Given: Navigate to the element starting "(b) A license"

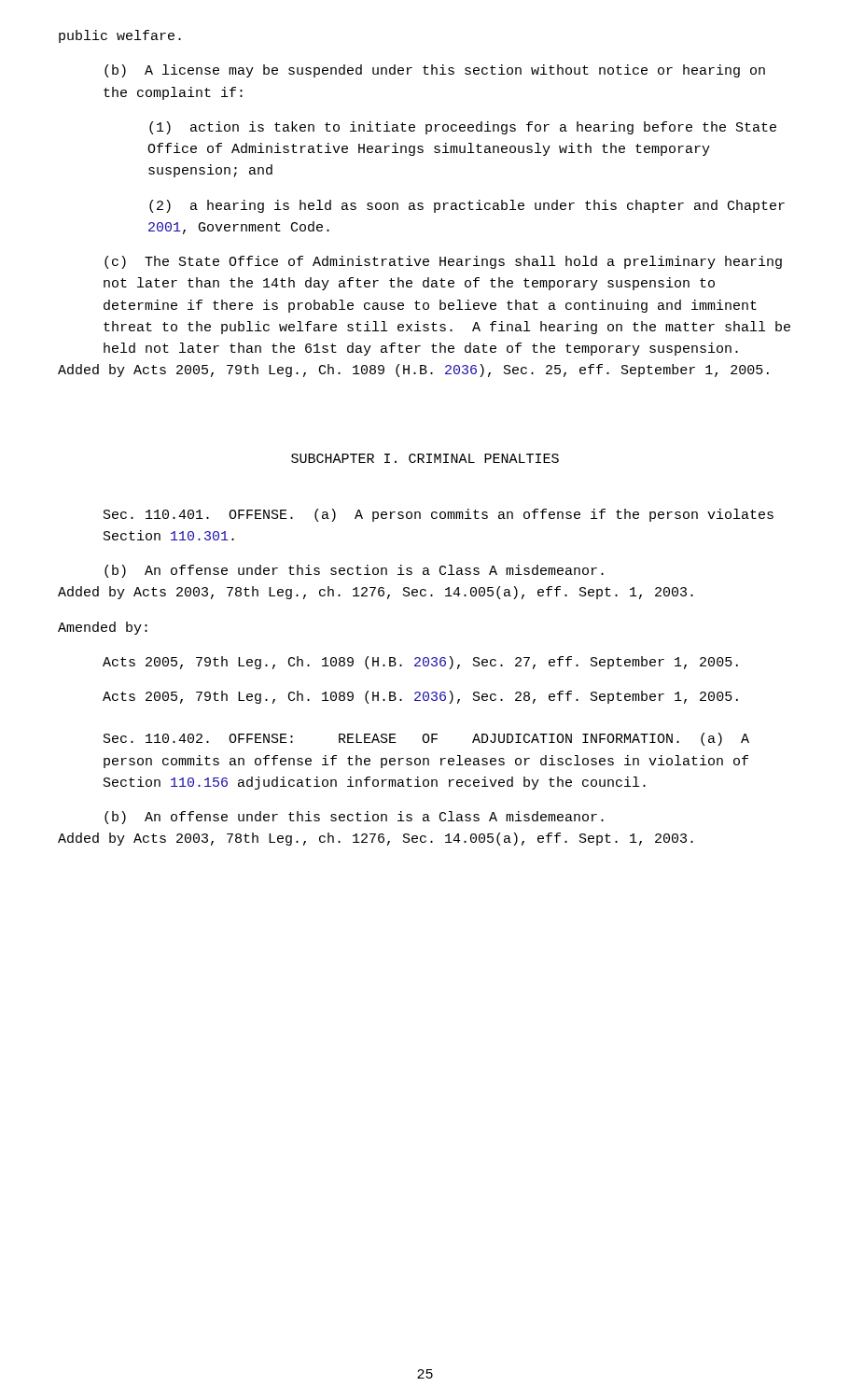Looking at the screenshot, I should 447,83.
